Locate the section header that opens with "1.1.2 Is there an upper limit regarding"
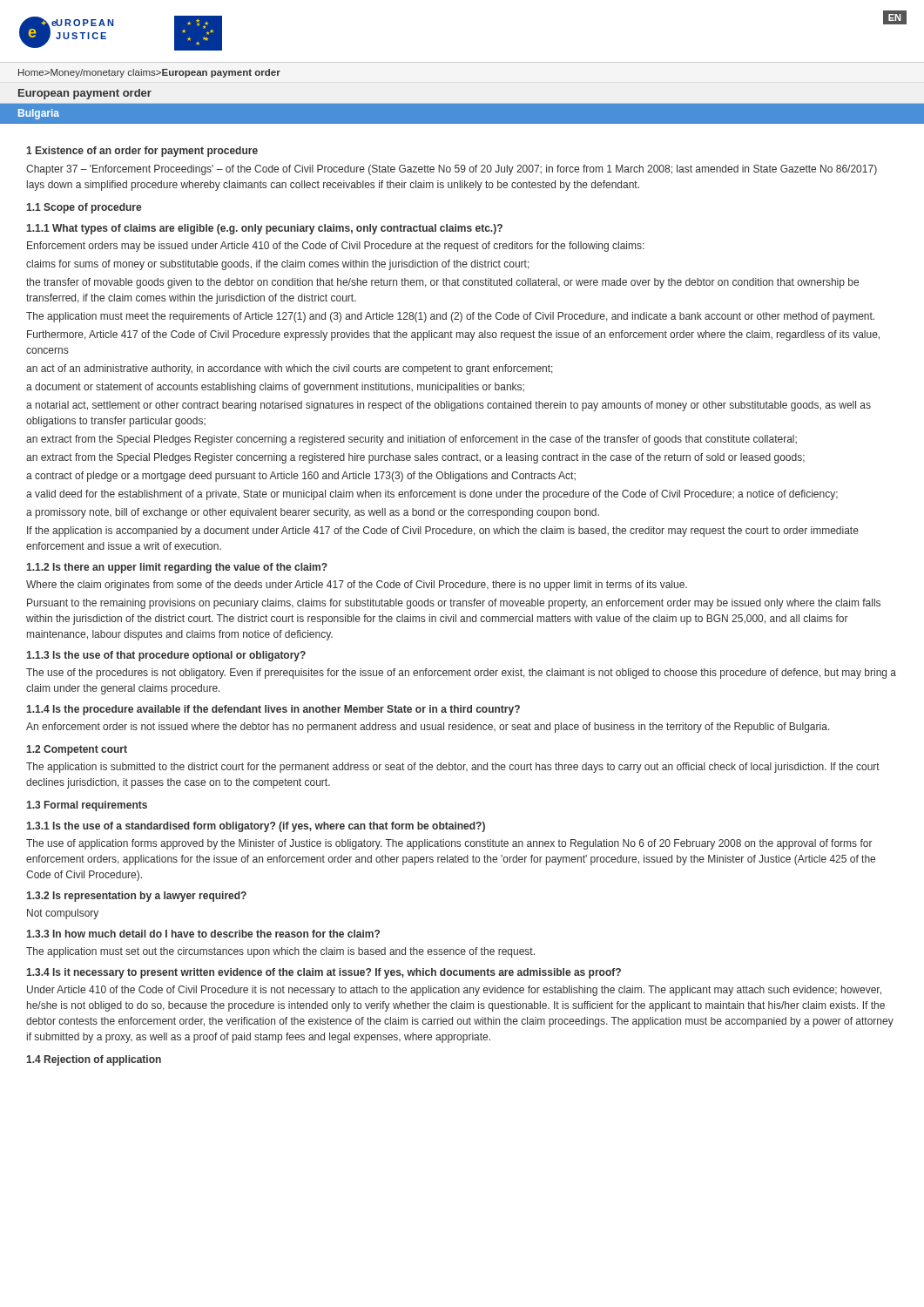The width and height of the screenshot is (924, 1307). tap(177, 567)
